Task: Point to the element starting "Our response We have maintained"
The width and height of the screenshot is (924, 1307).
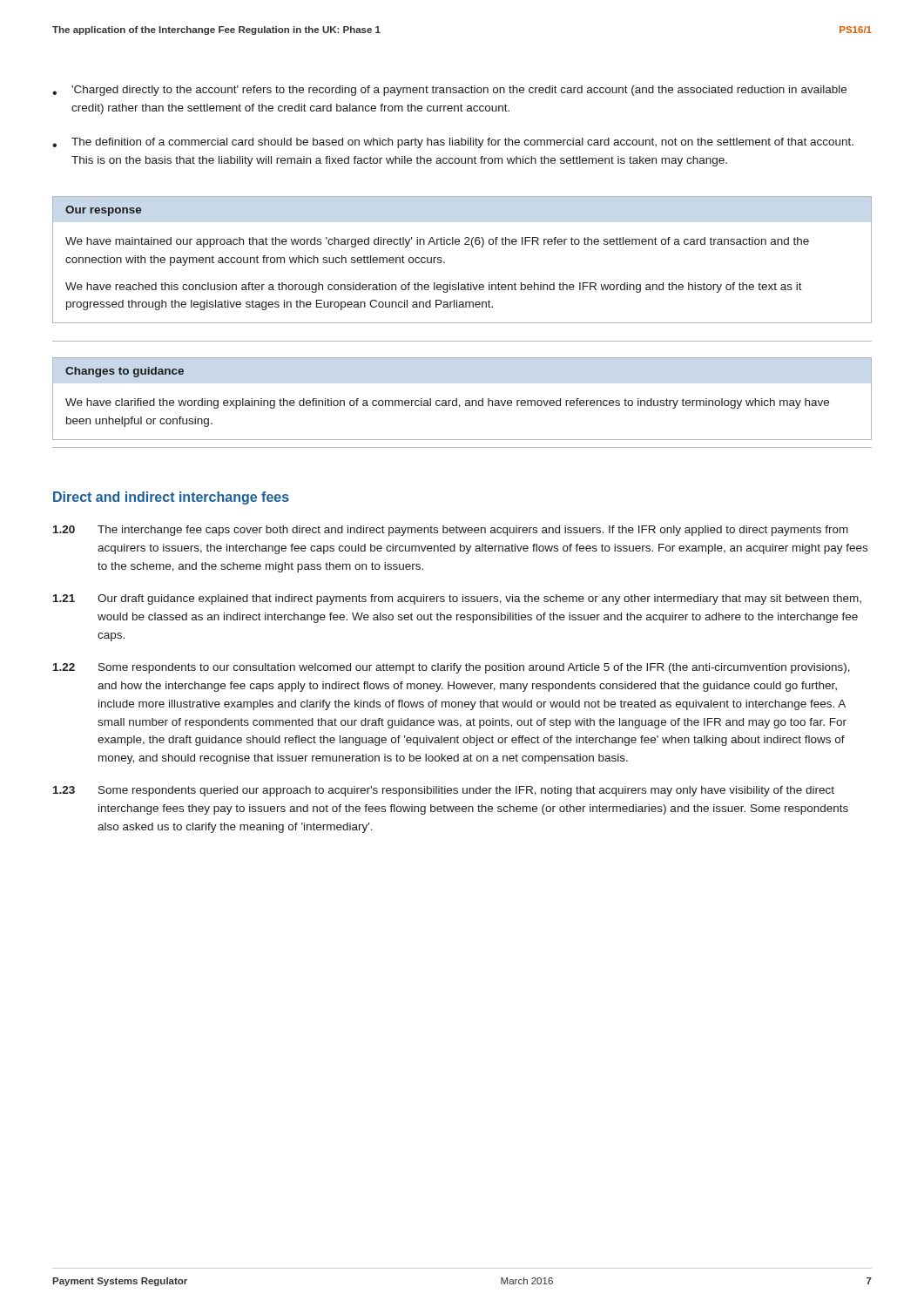Action: pyautogui.click(x=104, y=211)
